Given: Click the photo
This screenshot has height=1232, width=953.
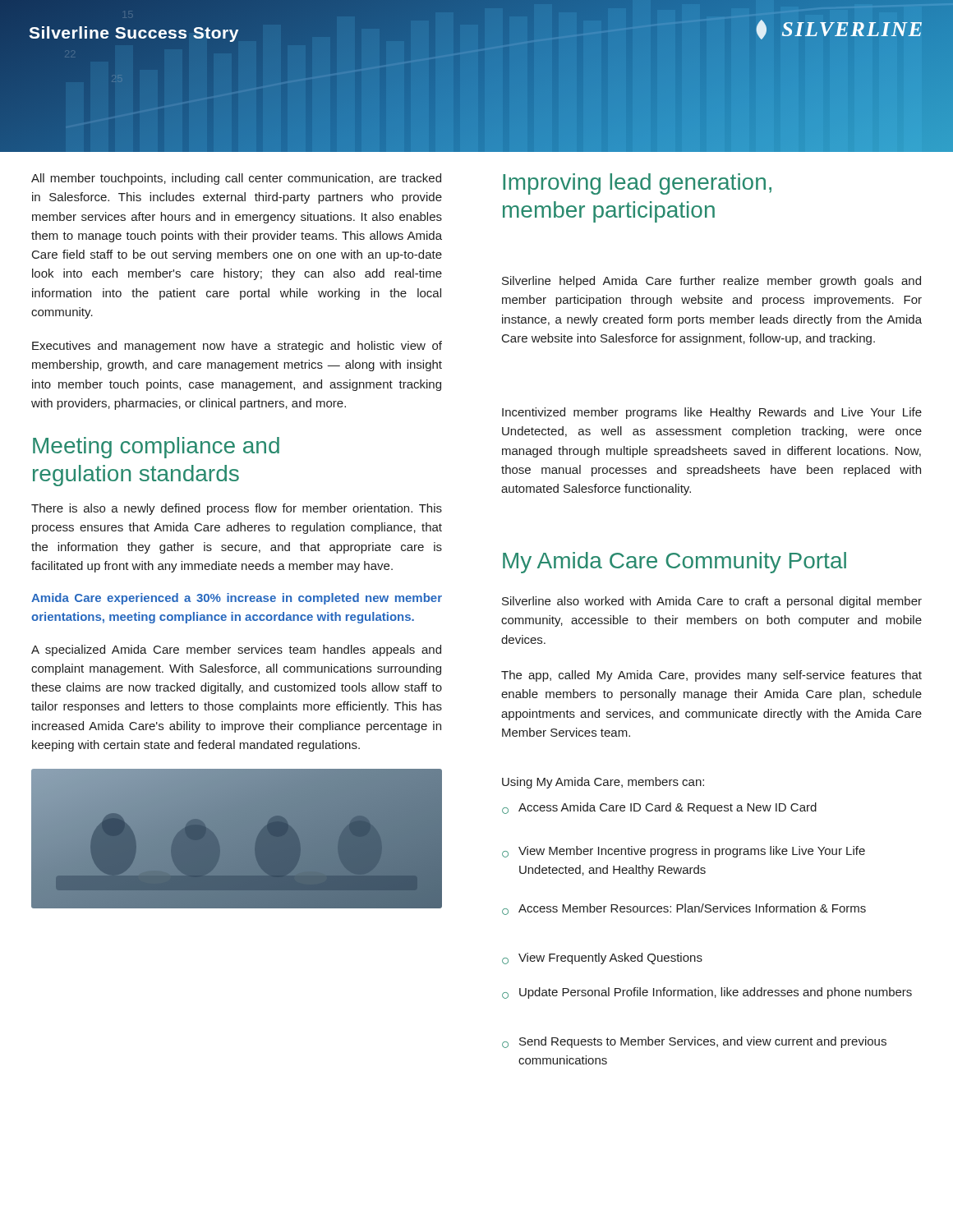Looking at the screenshot, I should click(x=237, y=839).
